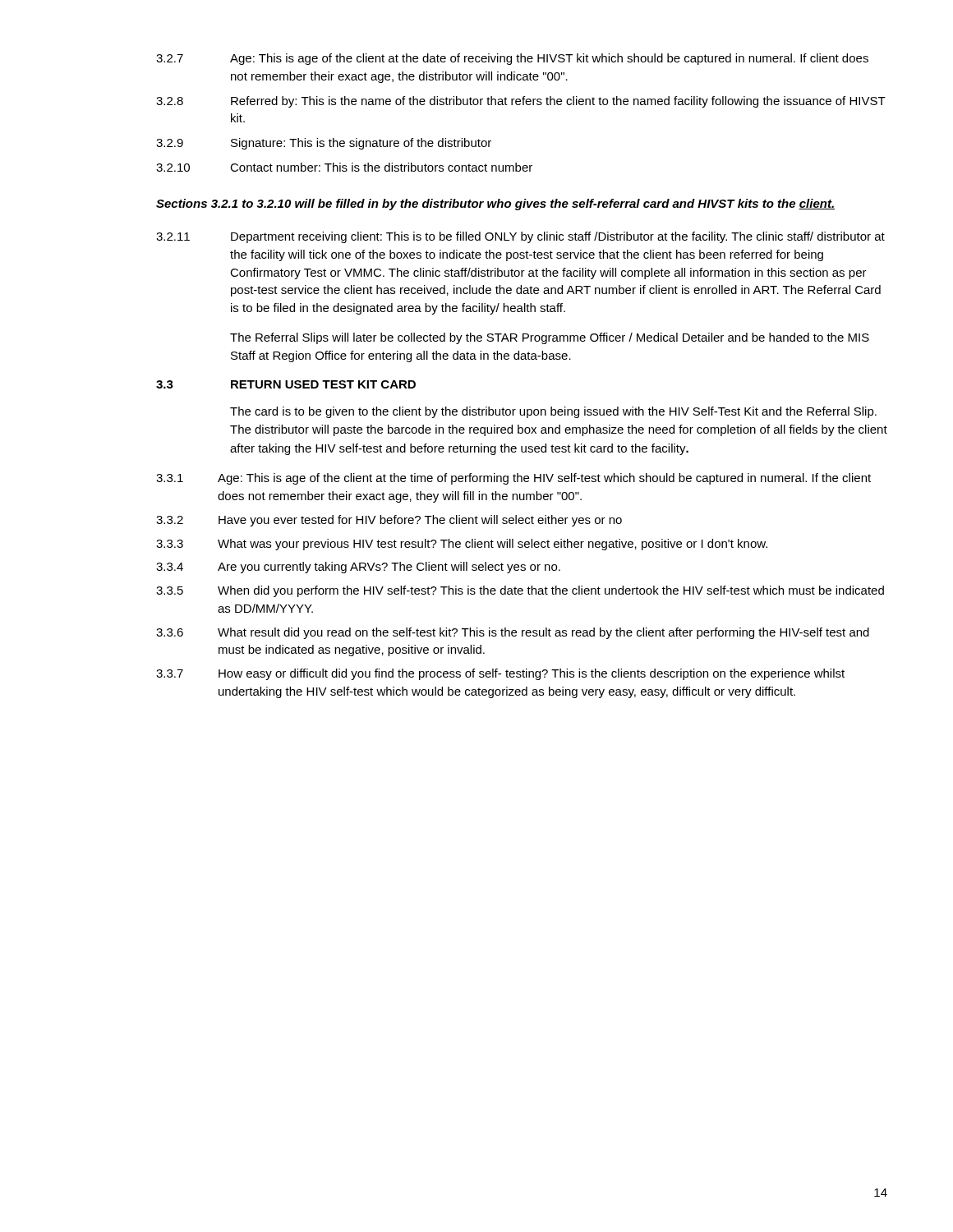Find the block starting "3.2.10 Contact number:"
Screen dimensions: 1232x953
(x=522, y=167)
